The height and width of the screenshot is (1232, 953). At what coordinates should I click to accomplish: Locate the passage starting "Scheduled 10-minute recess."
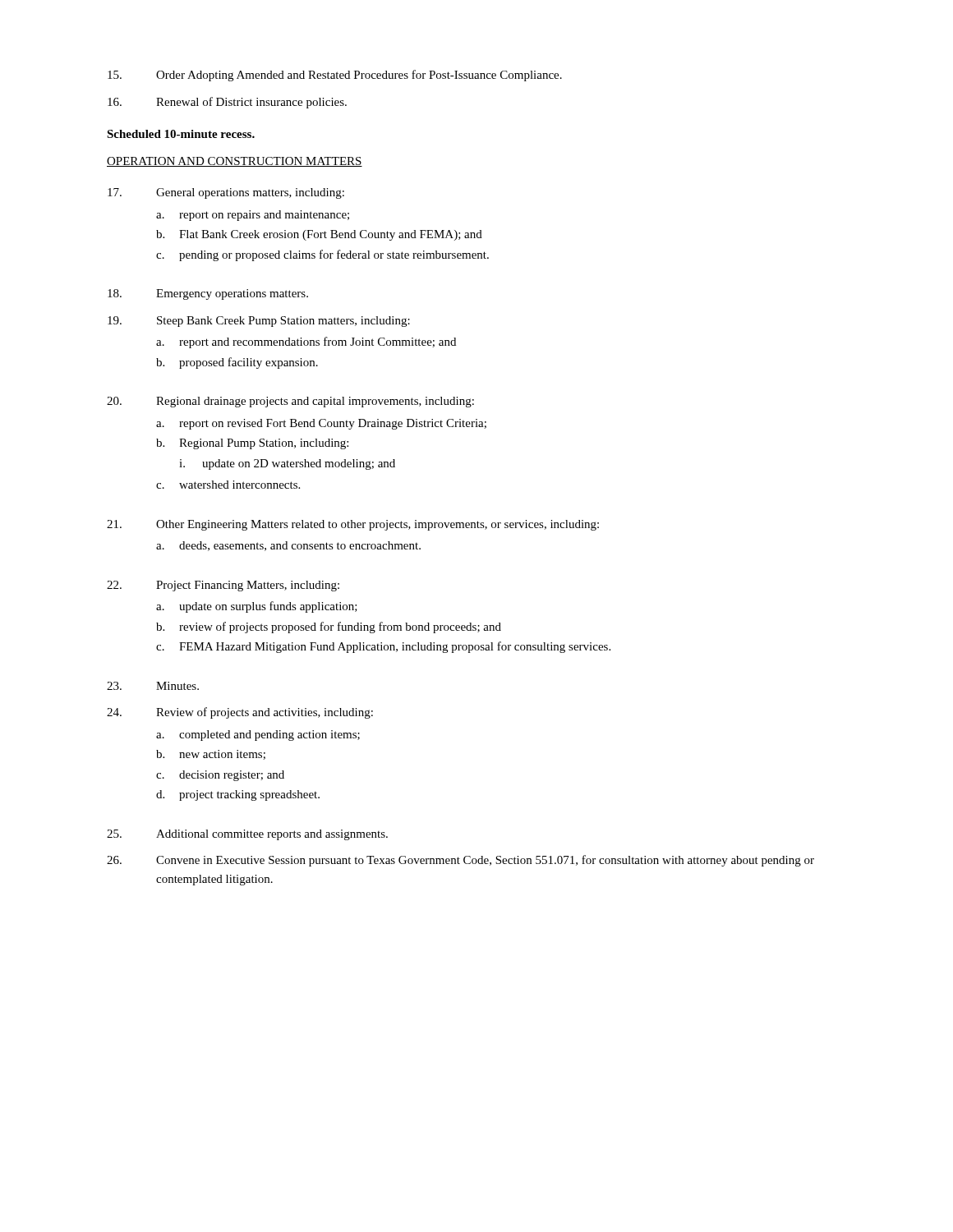(x=181, y=134)
